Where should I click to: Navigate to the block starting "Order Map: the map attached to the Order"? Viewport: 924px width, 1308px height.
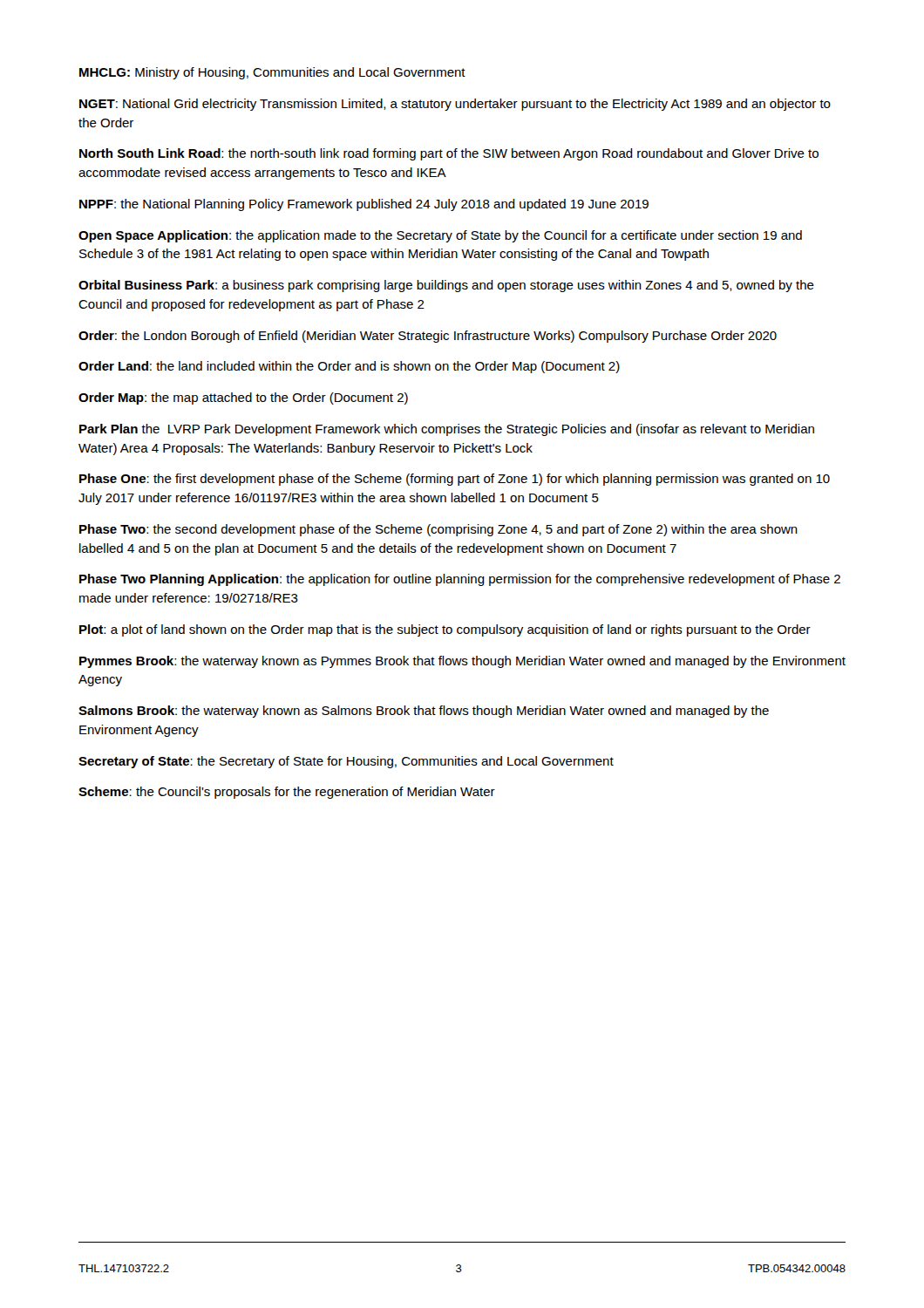tap(243, 397)
